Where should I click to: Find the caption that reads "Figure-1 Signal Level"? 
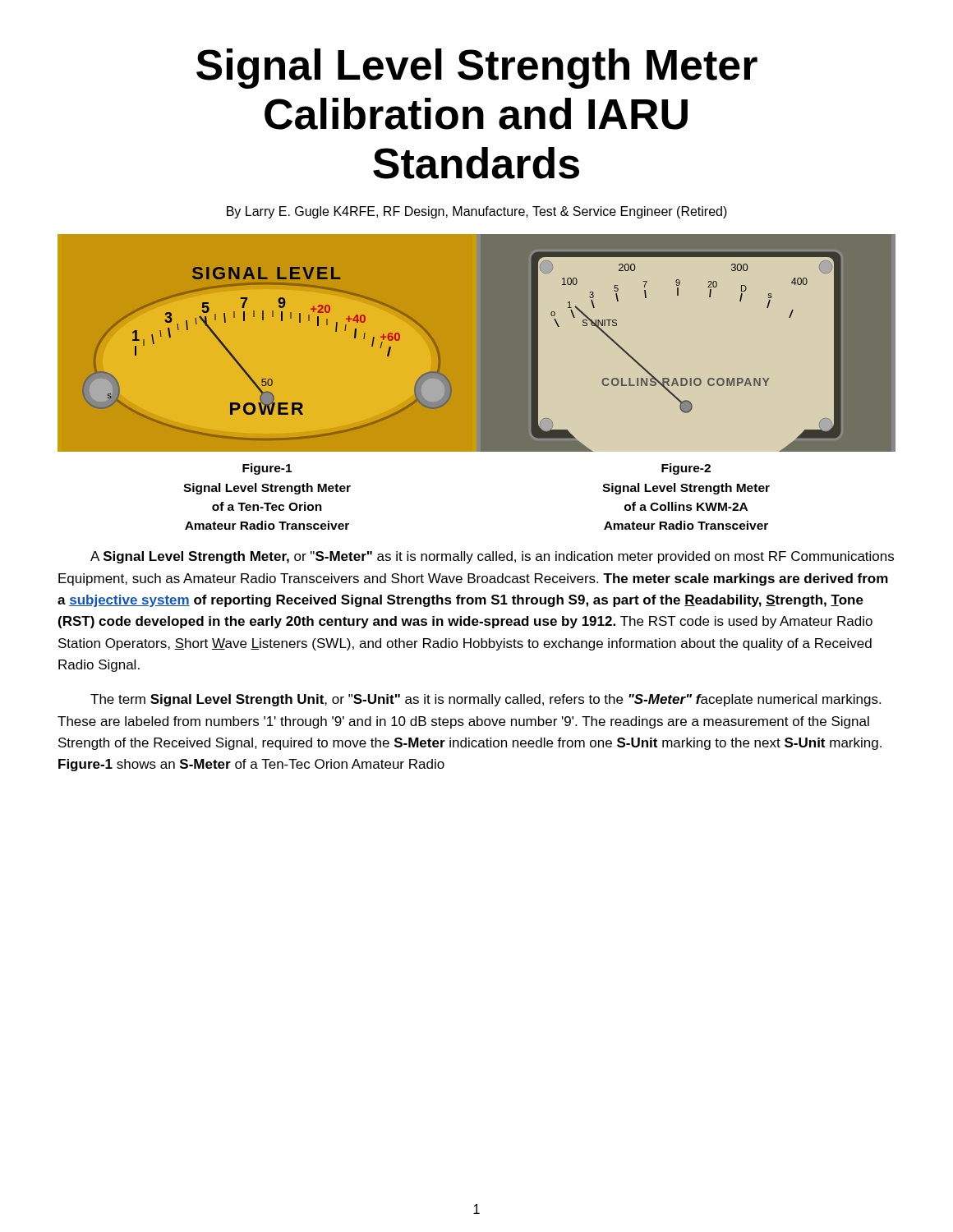(x=267, y=497)
